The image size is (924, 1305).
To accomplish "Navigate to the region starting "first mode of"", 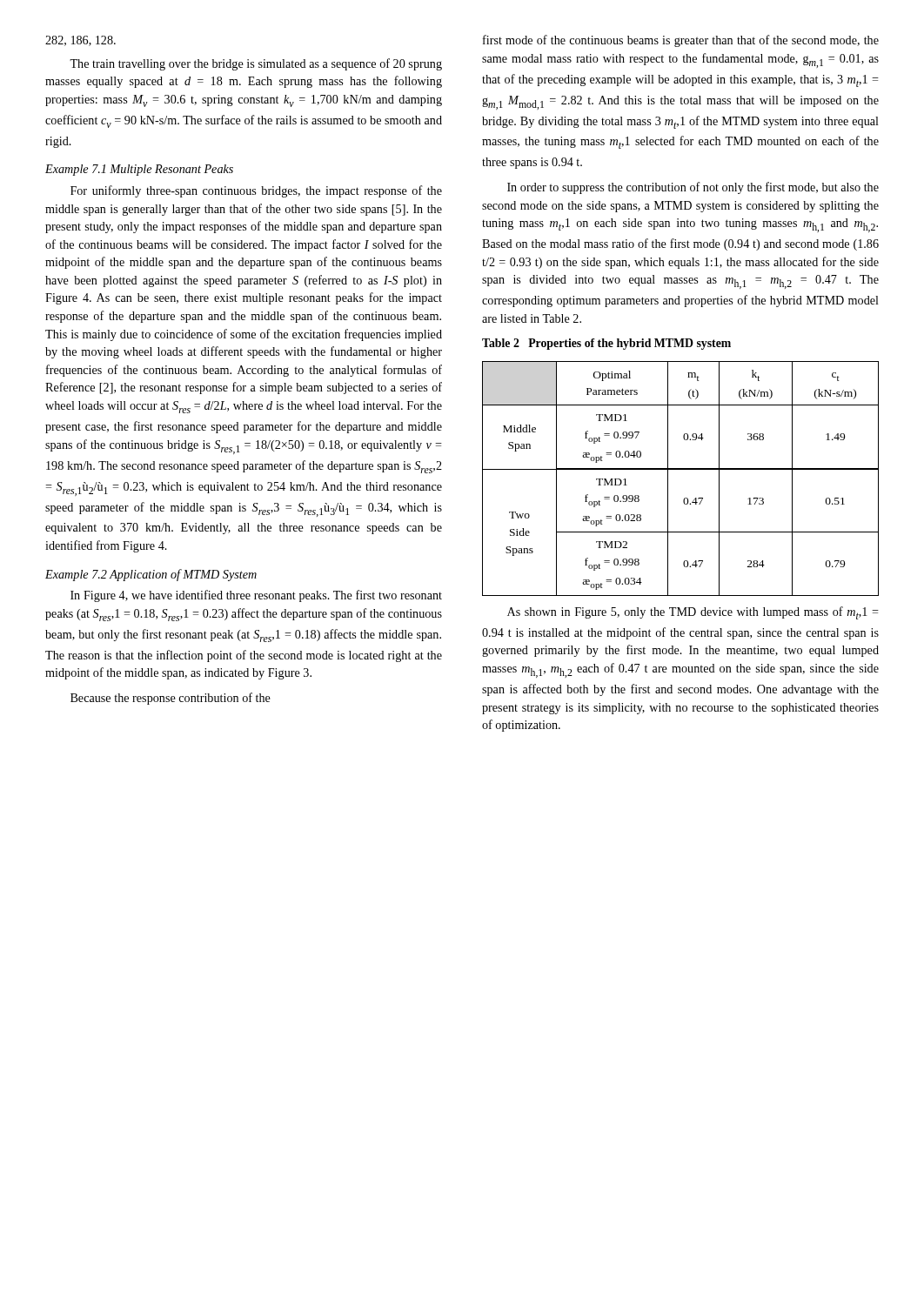I will pos(680,101).
